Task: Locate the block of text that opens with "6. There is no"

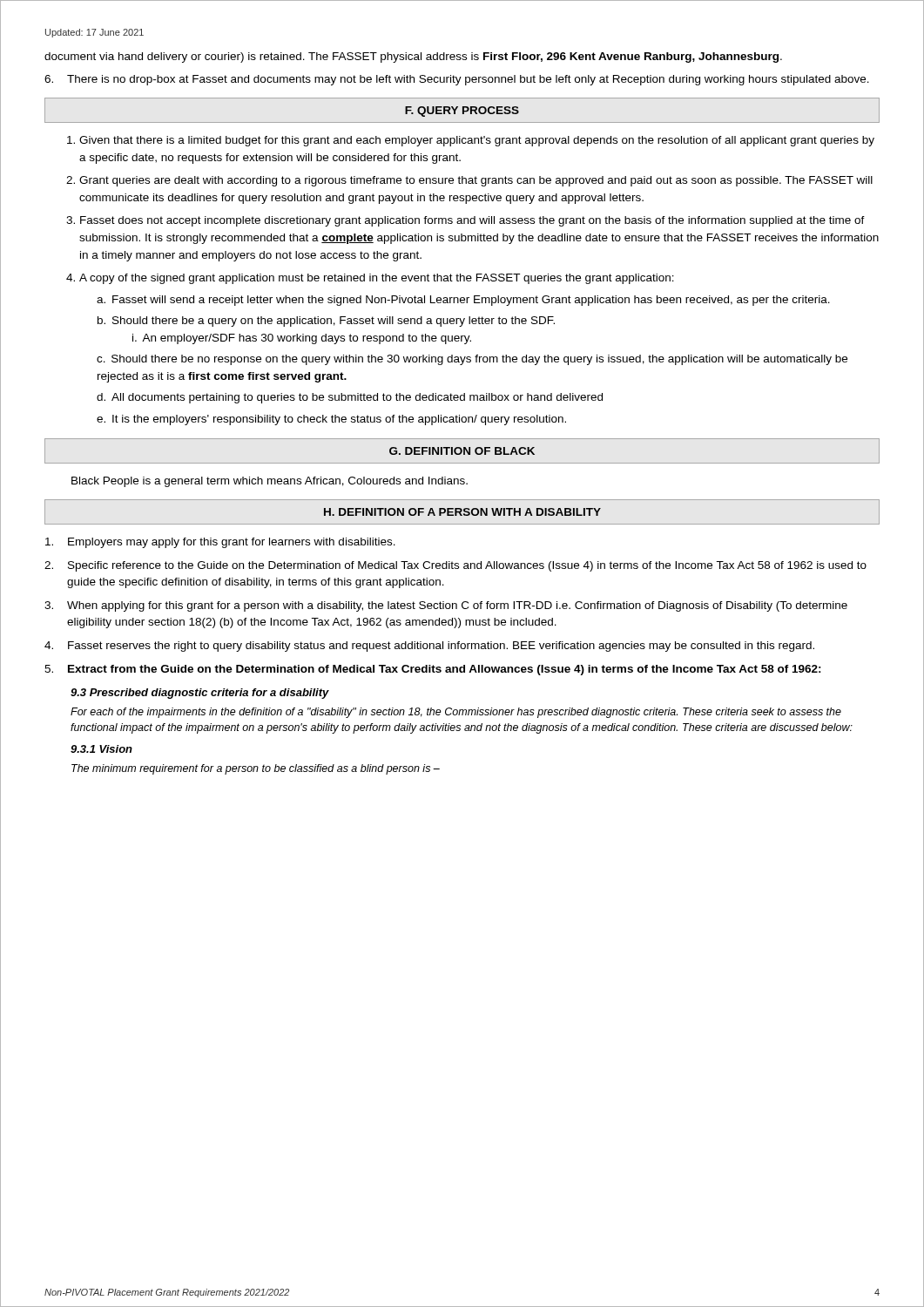Action: [462, 79]
